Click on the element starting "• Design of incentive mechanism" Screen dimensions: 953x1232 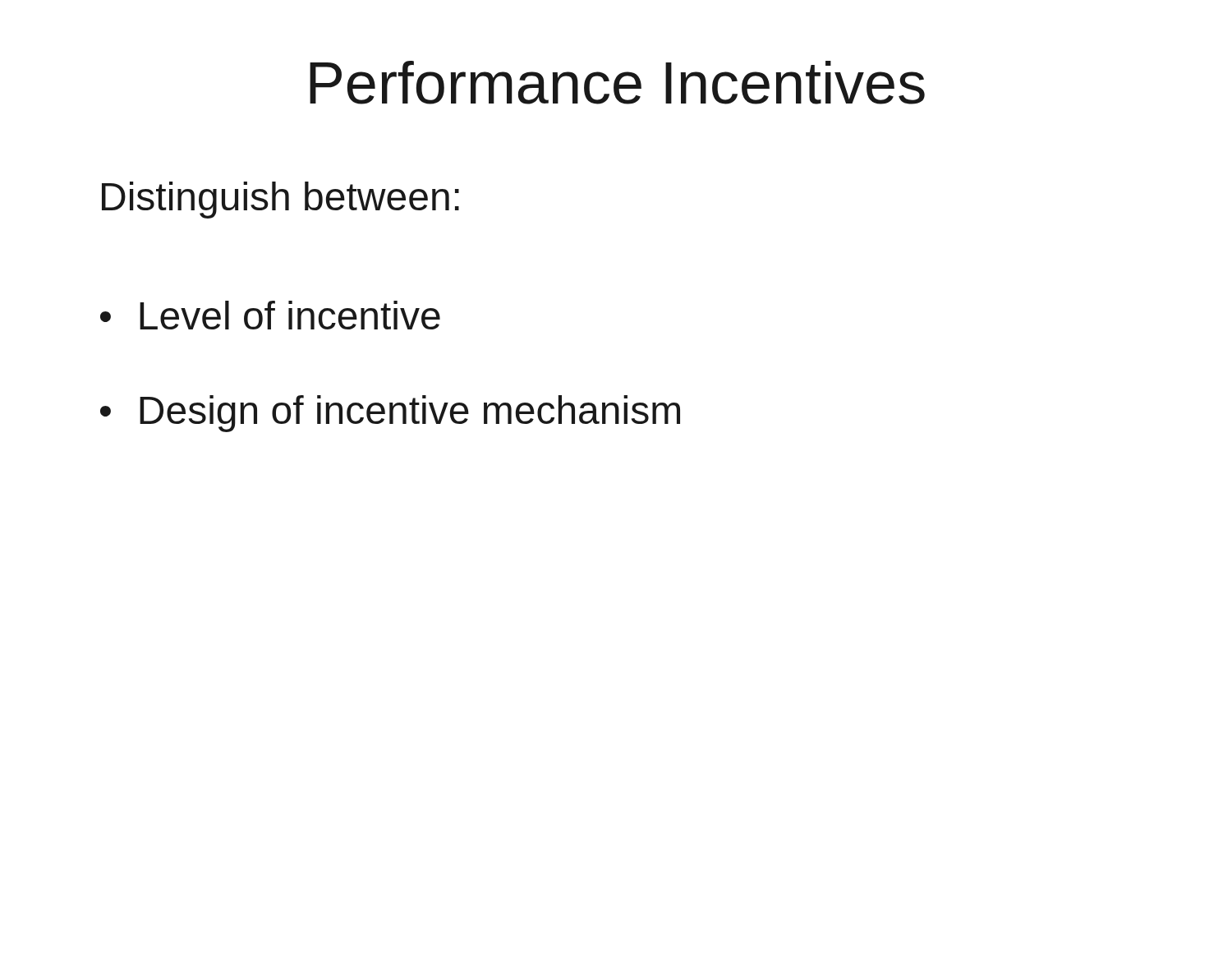(391, 410)
